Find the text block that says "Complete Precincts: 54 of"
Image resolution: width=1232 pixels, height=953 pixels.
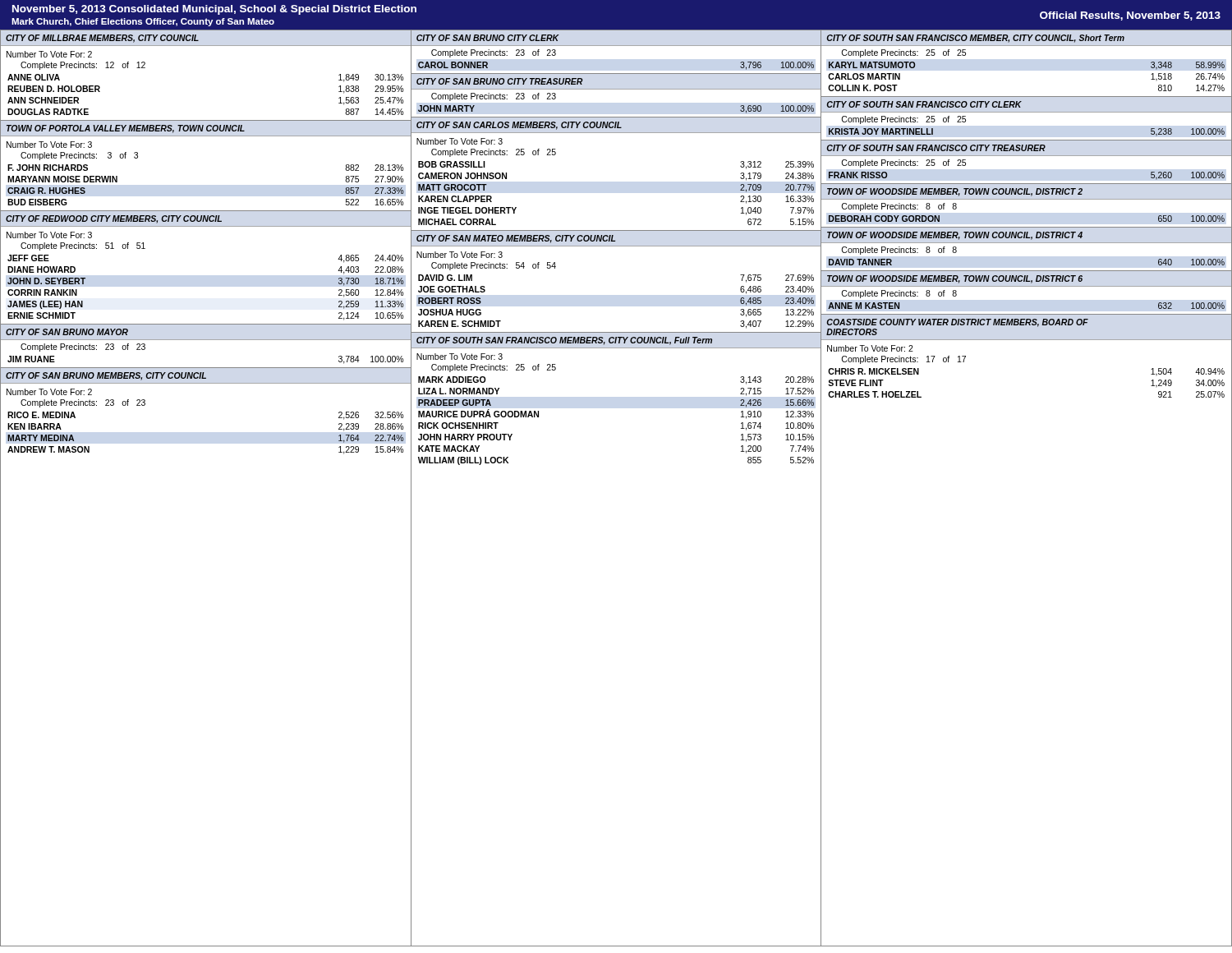pyautogui.click(x=493, y=265)
